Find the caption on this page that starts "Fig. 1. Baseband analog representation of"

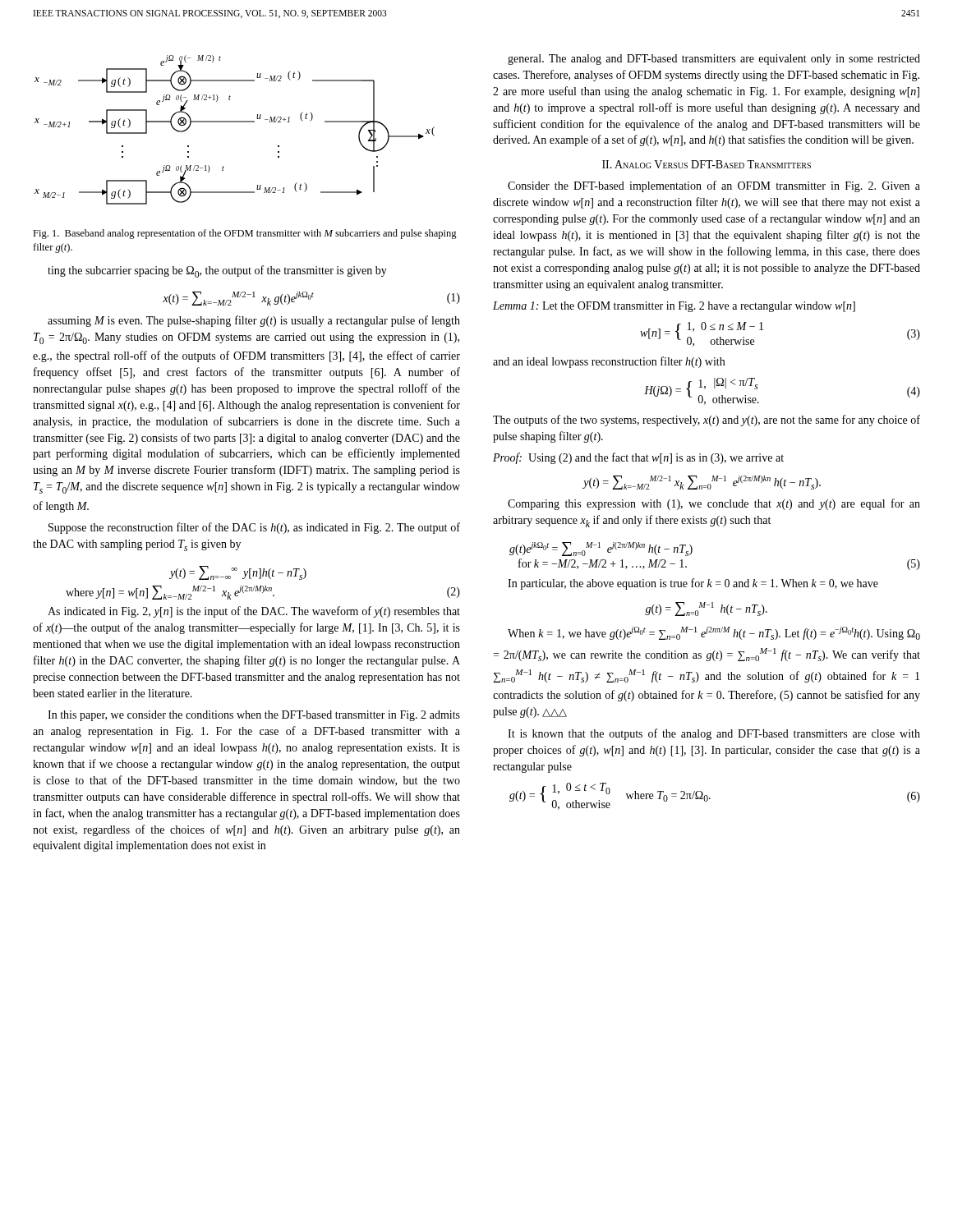[245, 240]
